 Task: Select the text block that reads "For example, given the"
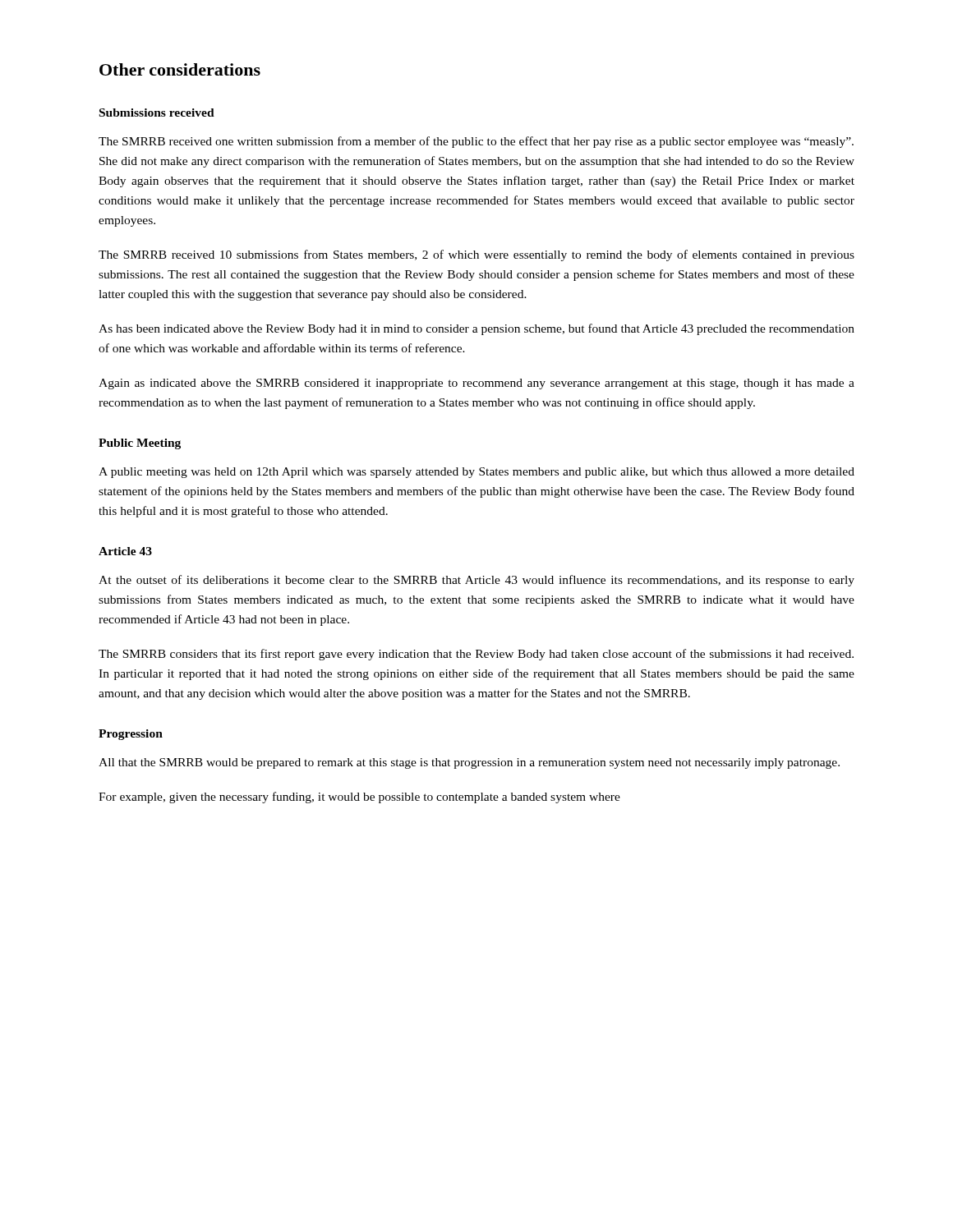(359, 797)
